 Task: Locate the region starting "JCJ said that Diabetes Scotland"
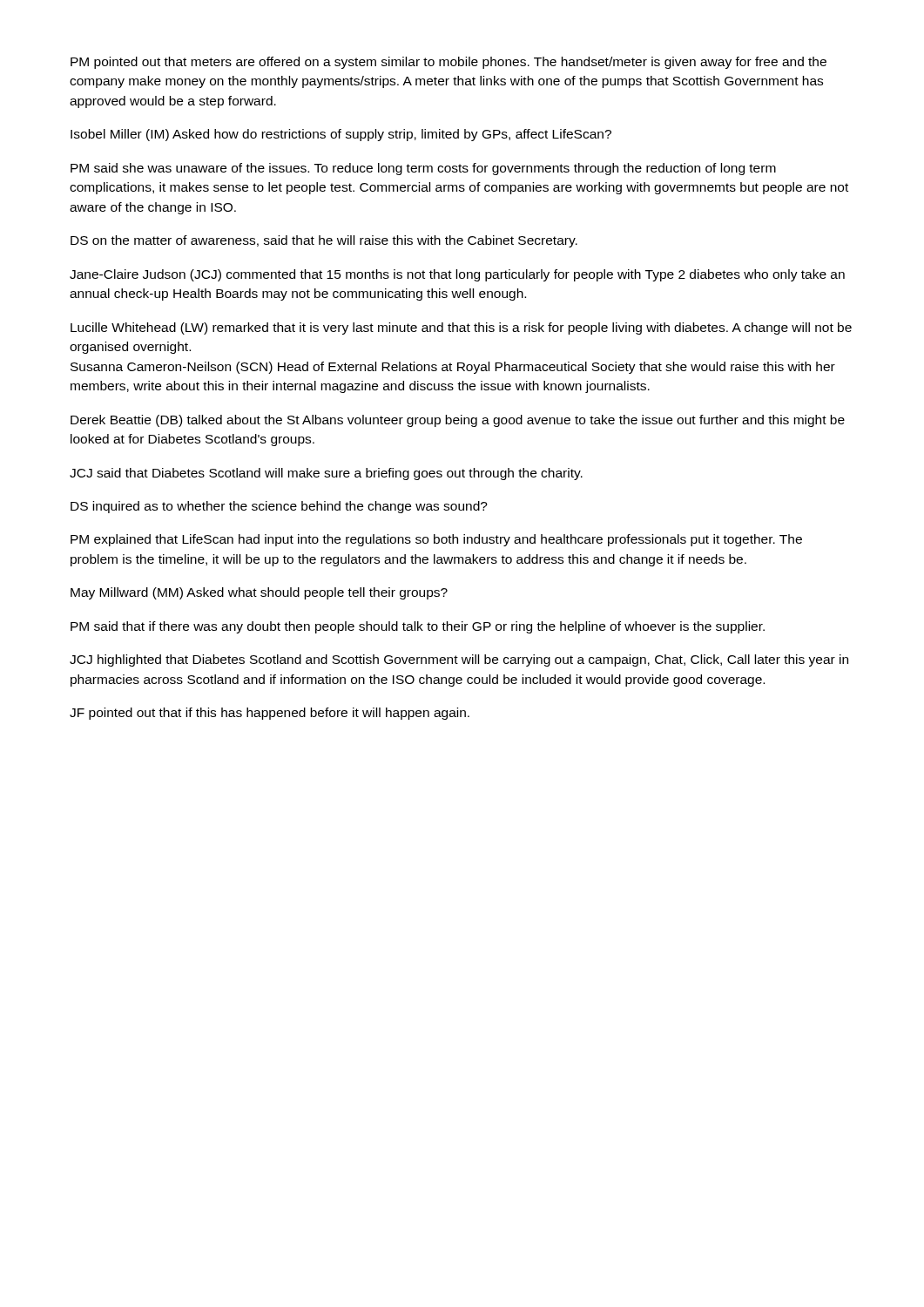[327, 472]
